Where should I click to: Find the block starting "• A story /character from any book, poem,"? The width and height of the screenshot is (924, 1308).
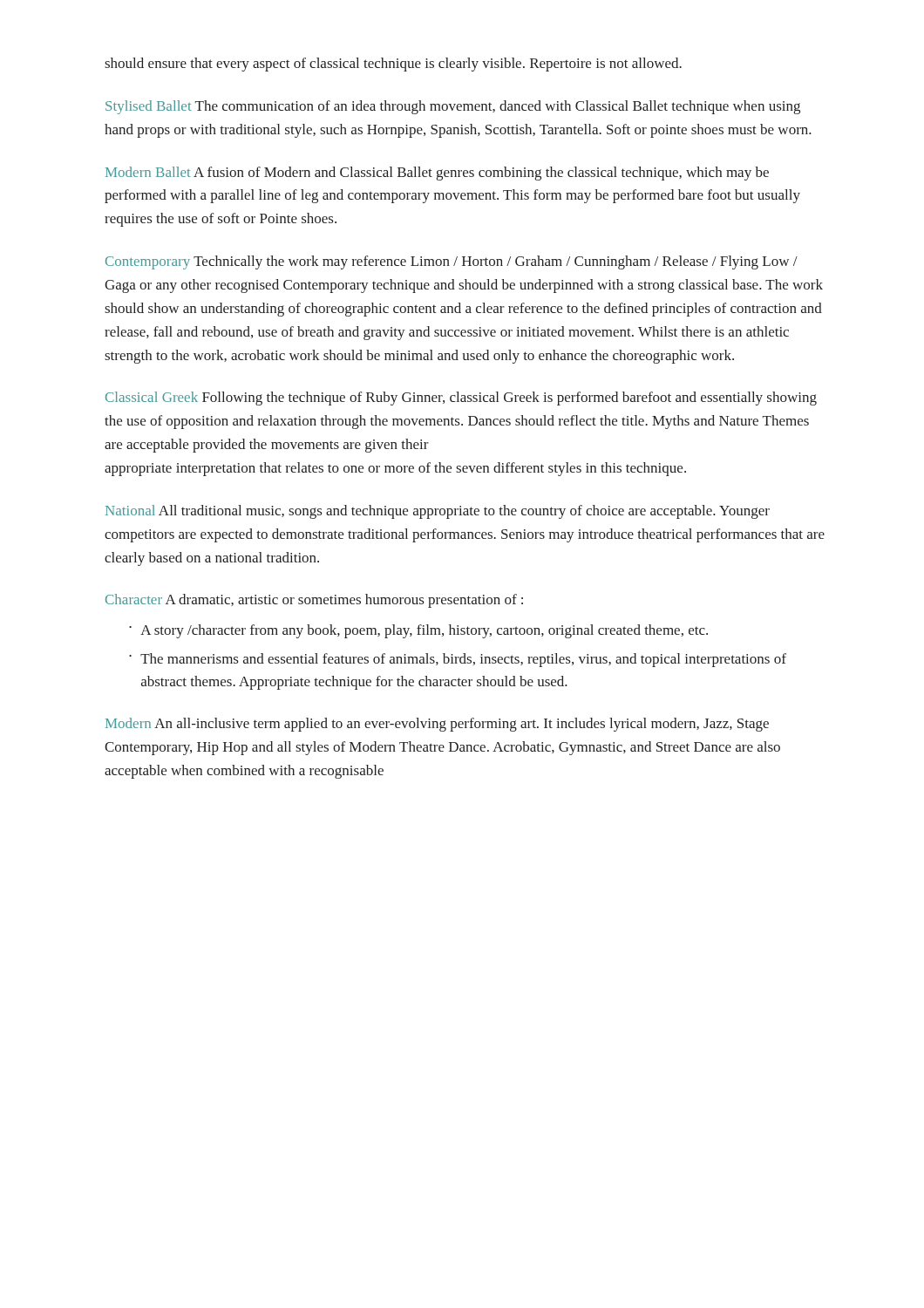pos(479,631)
